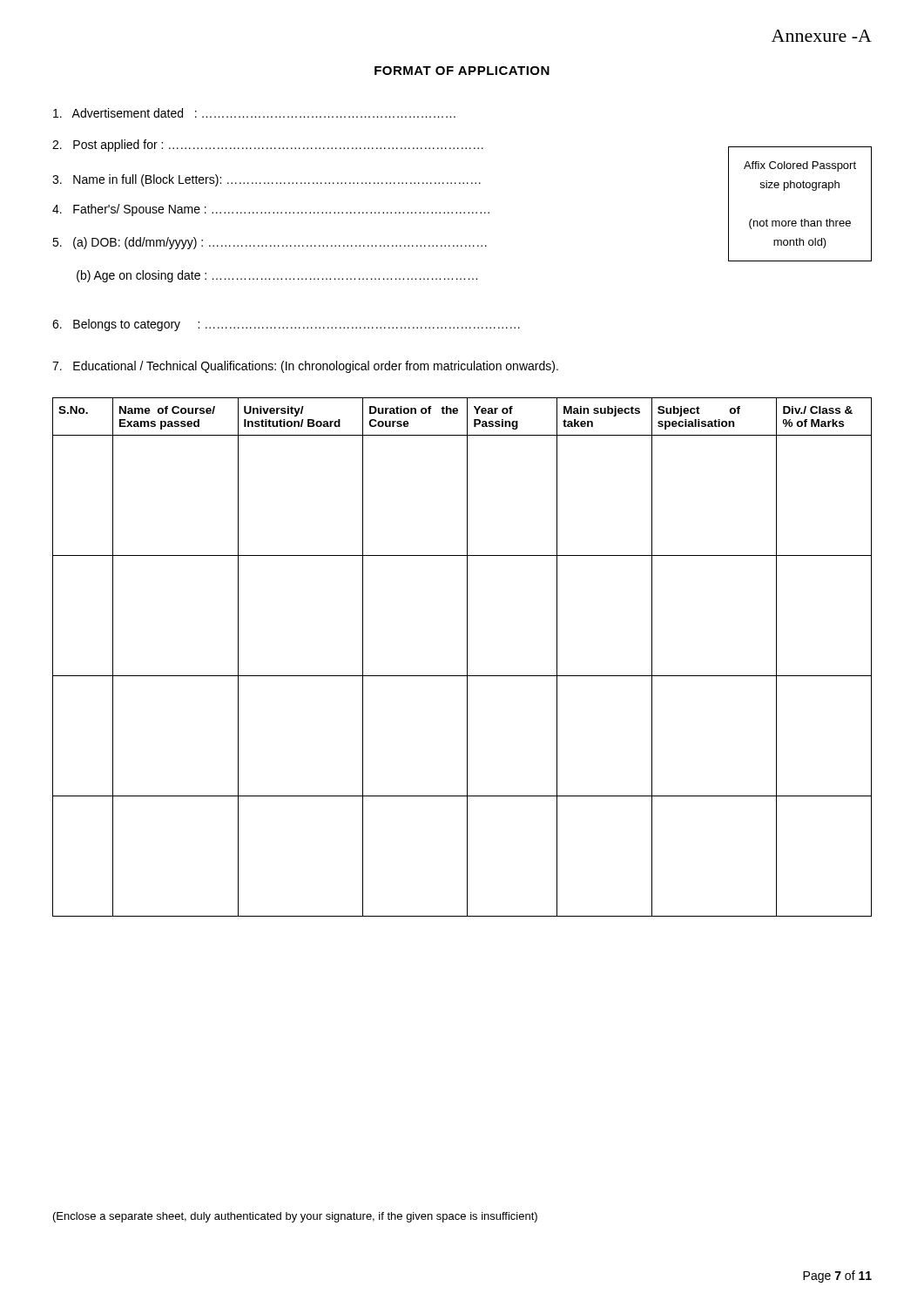The width and height of the screenshot is (924, 1307).
Task: Click on the list item containing "7. Educational /"
Action: (306, 366)
